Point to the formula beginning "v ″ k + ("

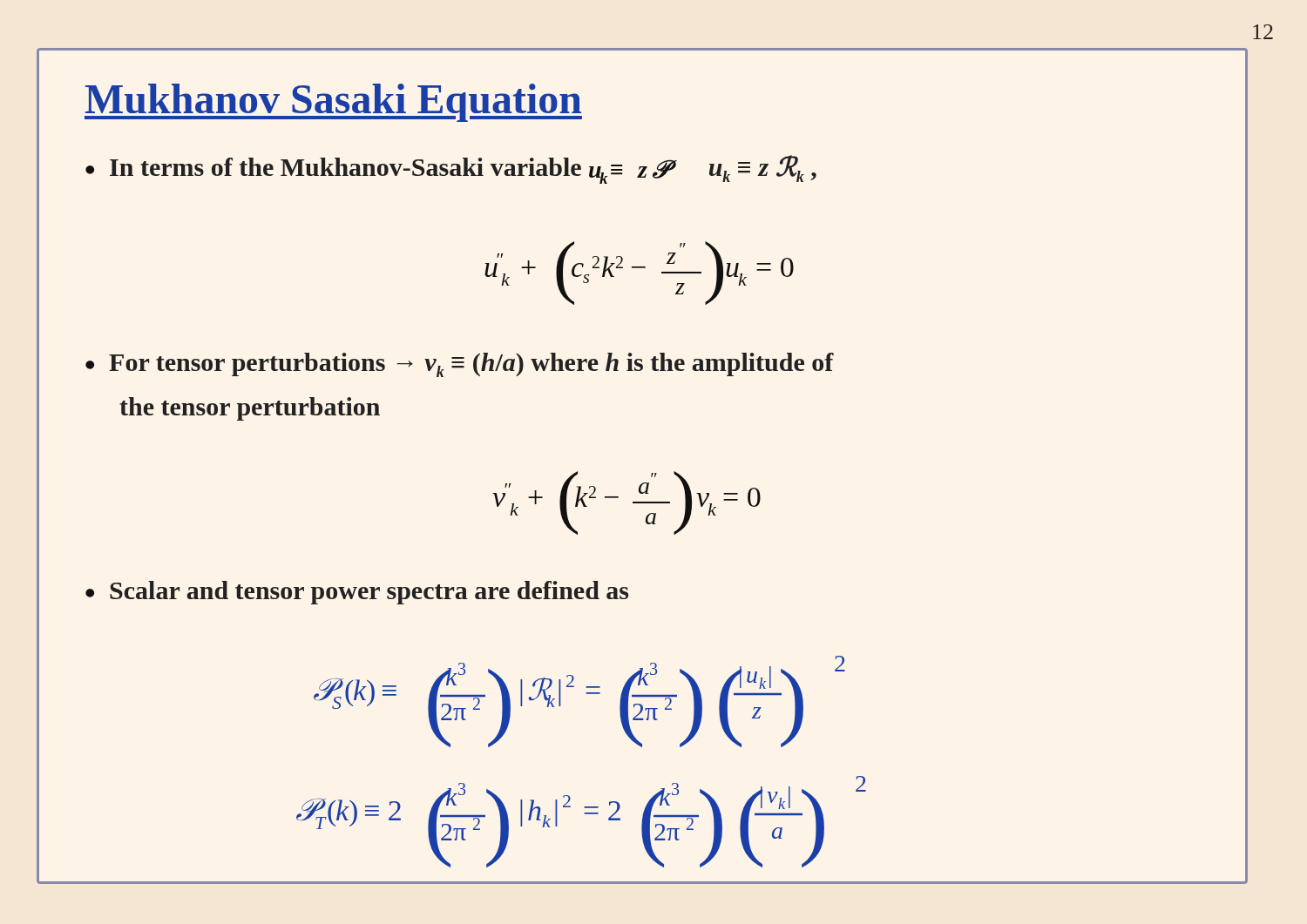click(642, 498)
